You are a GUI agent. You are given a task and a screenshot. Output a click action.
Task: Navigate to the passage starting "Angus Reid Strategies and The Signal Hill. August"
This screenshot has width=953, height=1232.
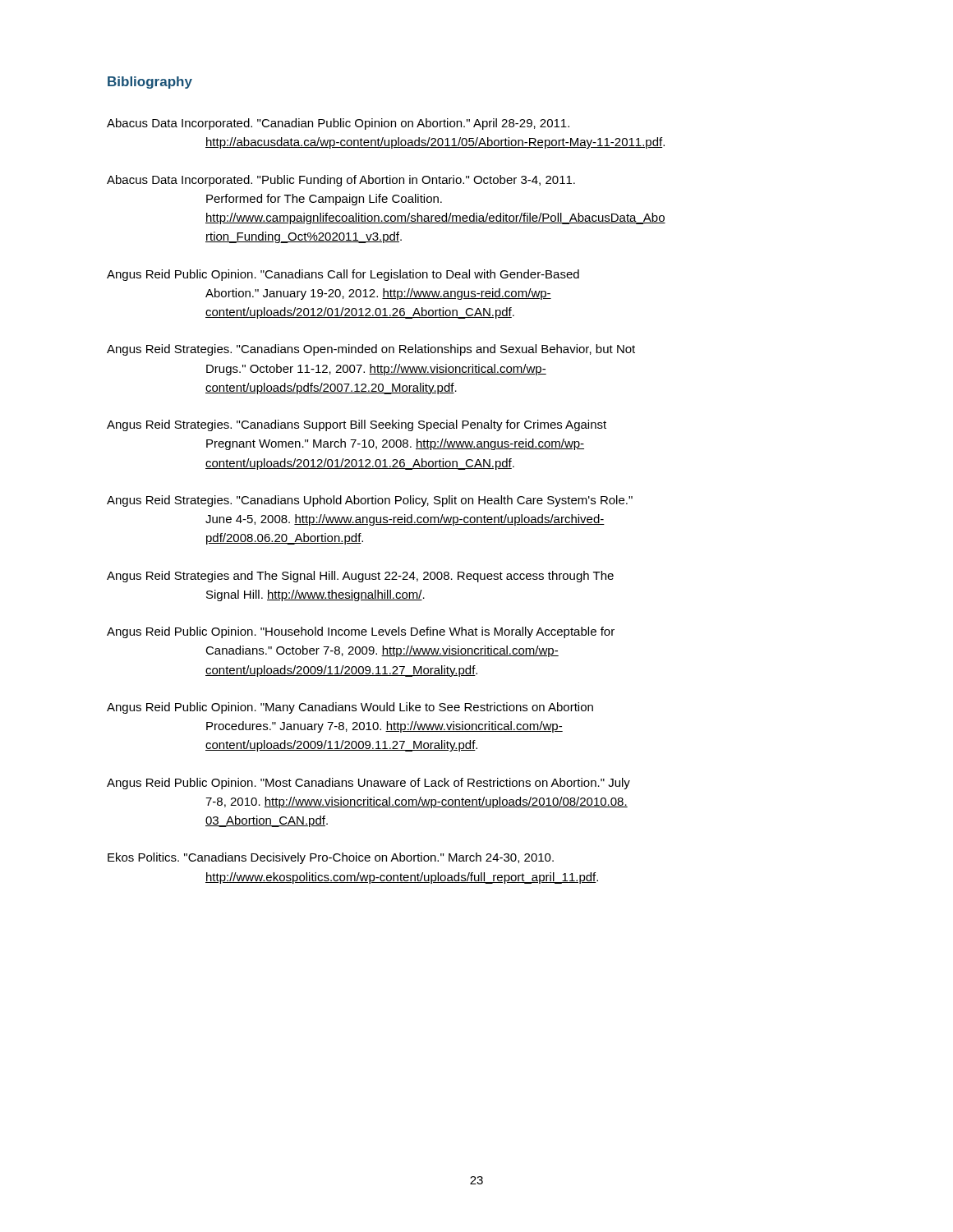(x=360, y=584)
